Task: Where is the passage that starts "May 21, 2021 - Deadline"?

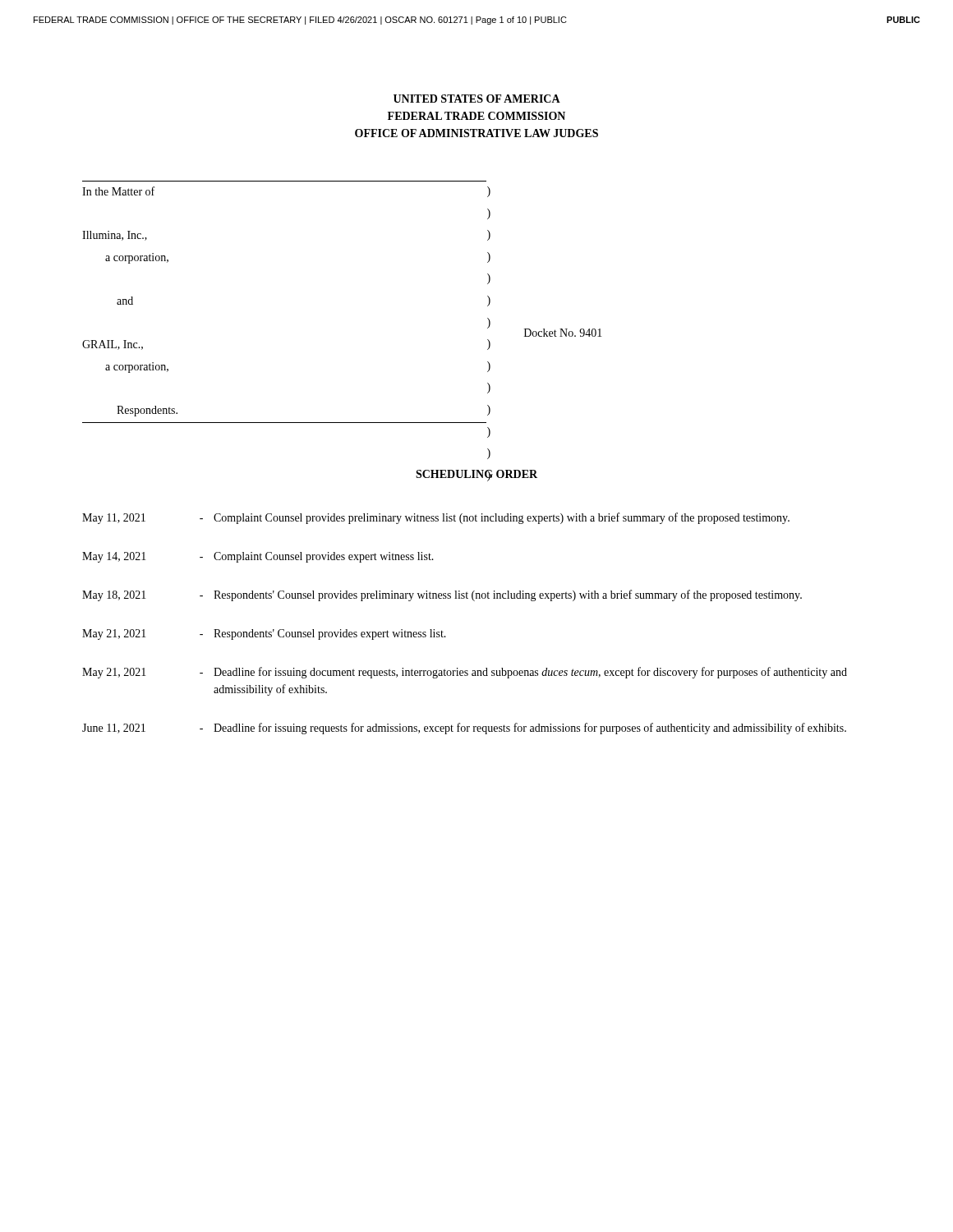Action: 485,681
